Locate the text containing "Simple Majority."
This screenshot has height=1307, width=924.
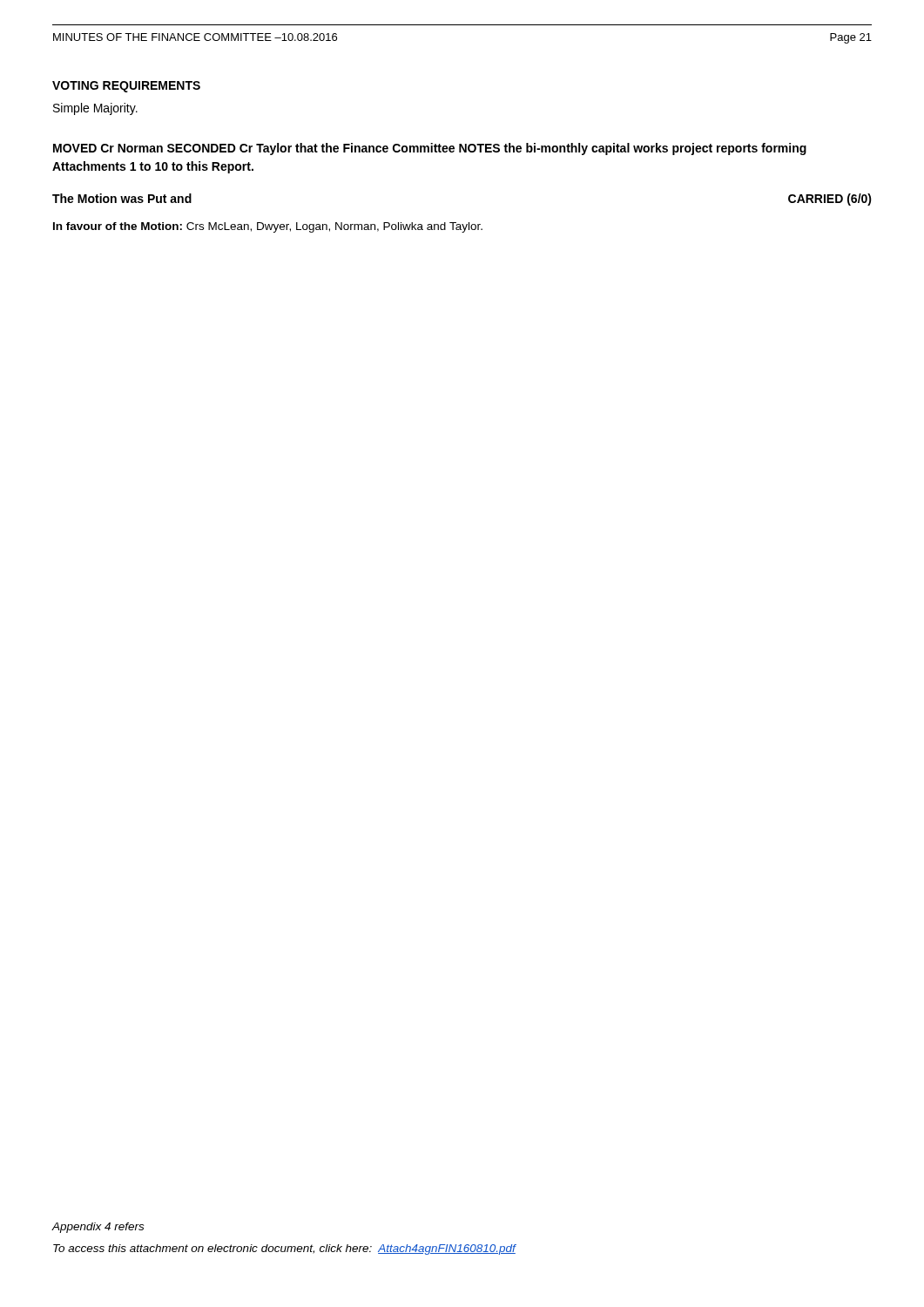point(95,108)
